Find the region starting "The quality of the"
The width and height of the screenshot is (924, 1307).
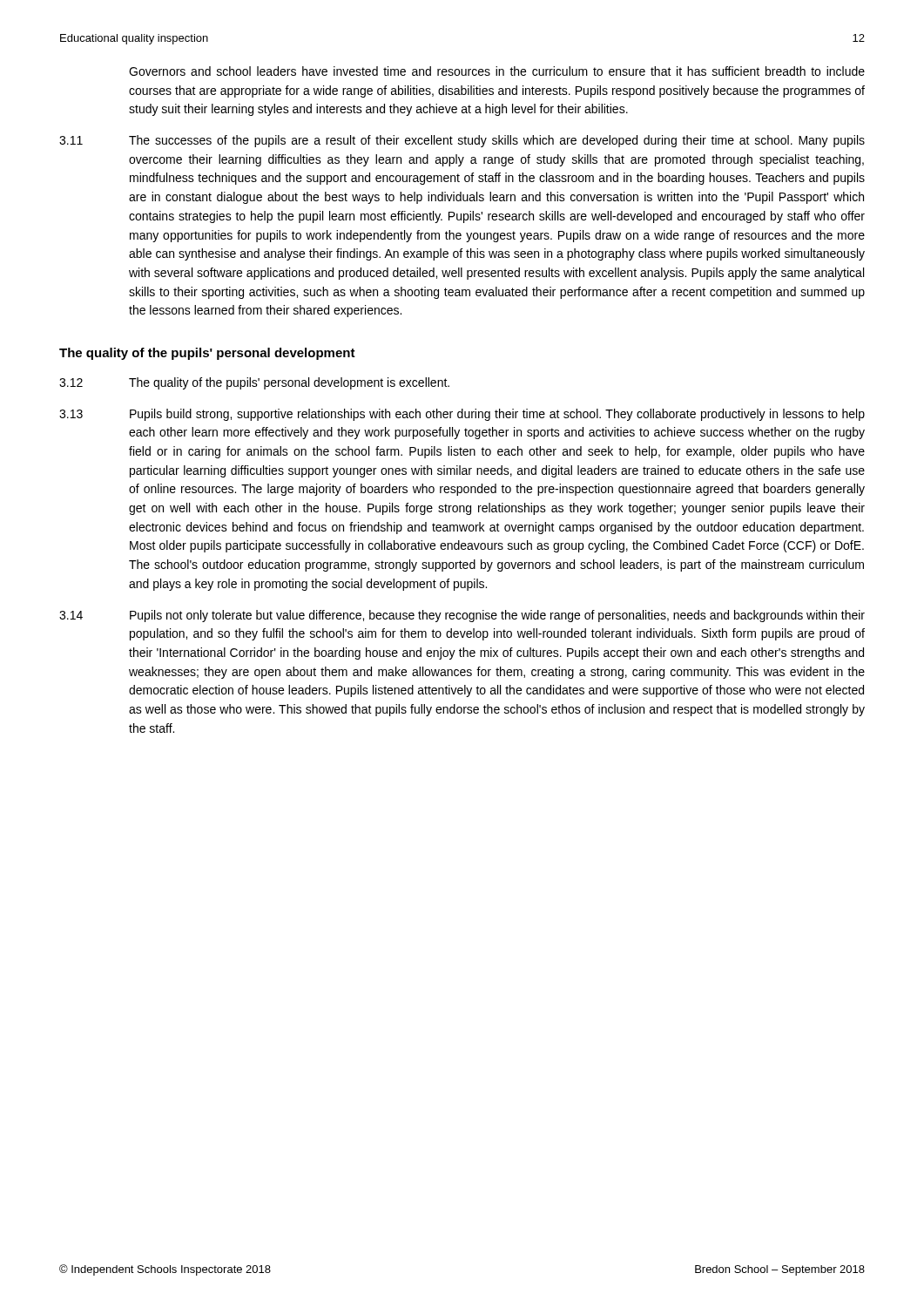207,352
